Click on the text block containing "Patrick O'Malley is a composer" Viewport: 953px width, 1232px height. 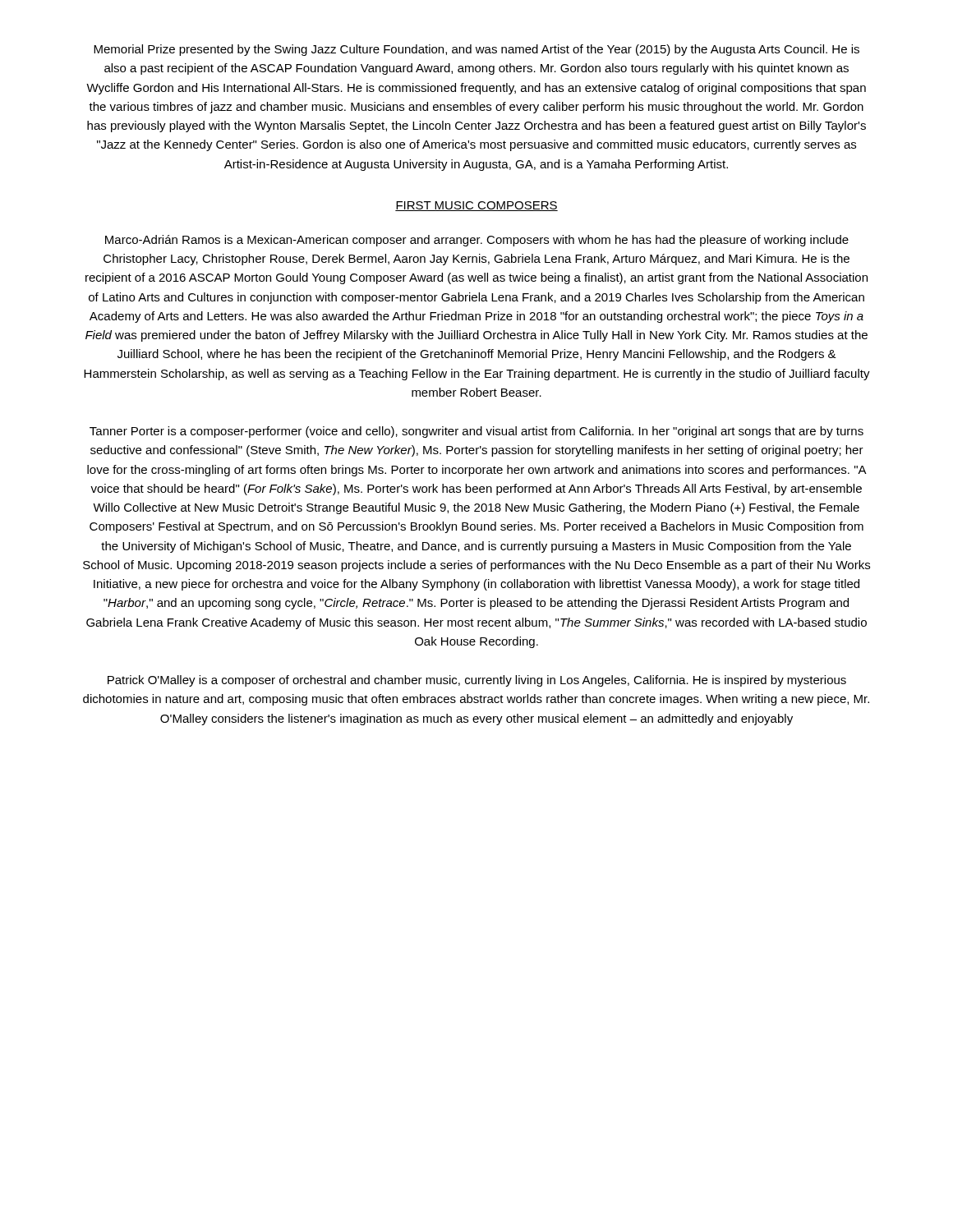[x=476, y=699]
